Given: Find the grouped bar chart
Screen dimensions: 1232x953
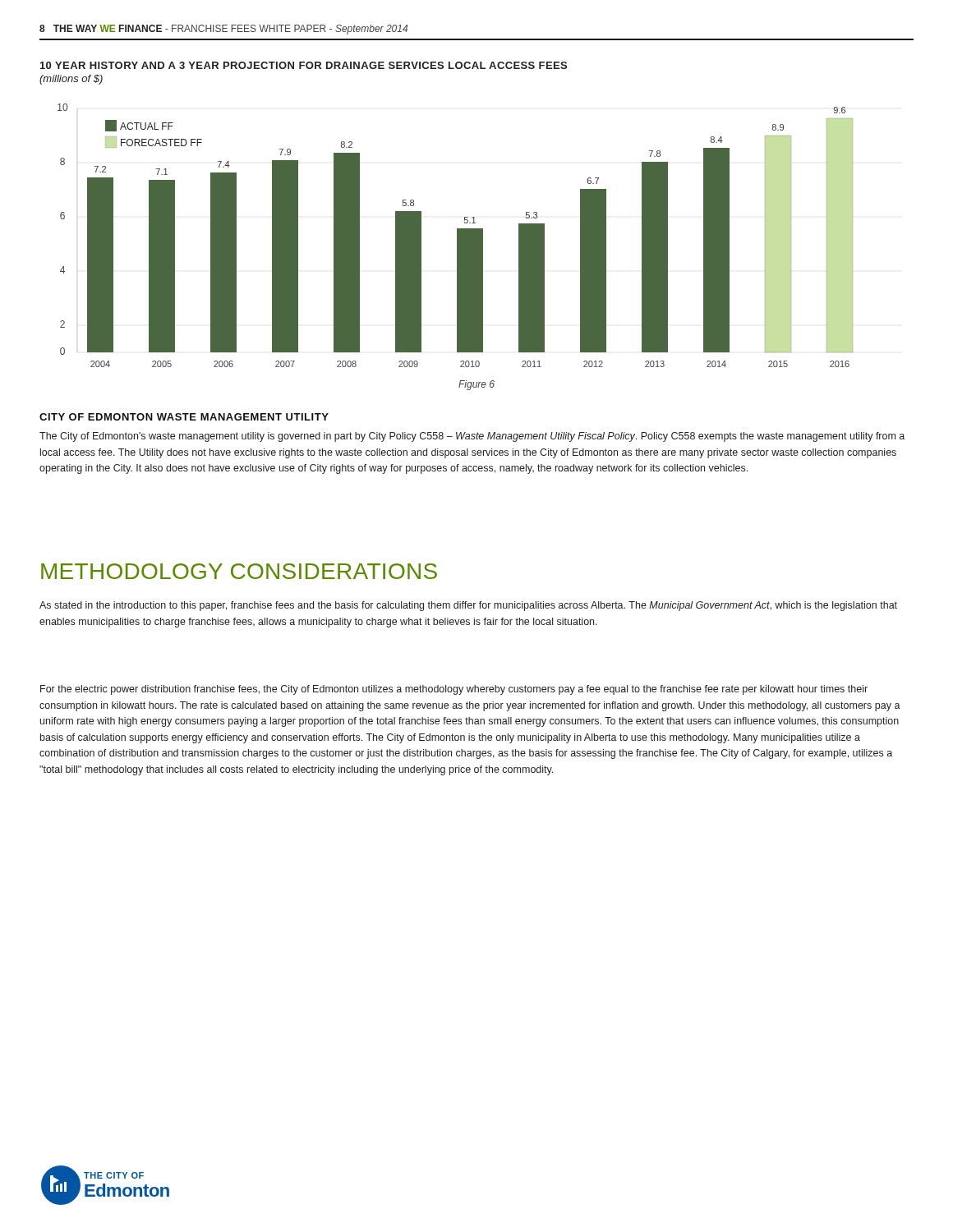Looking at the screenshot, I should click(476, 242).
